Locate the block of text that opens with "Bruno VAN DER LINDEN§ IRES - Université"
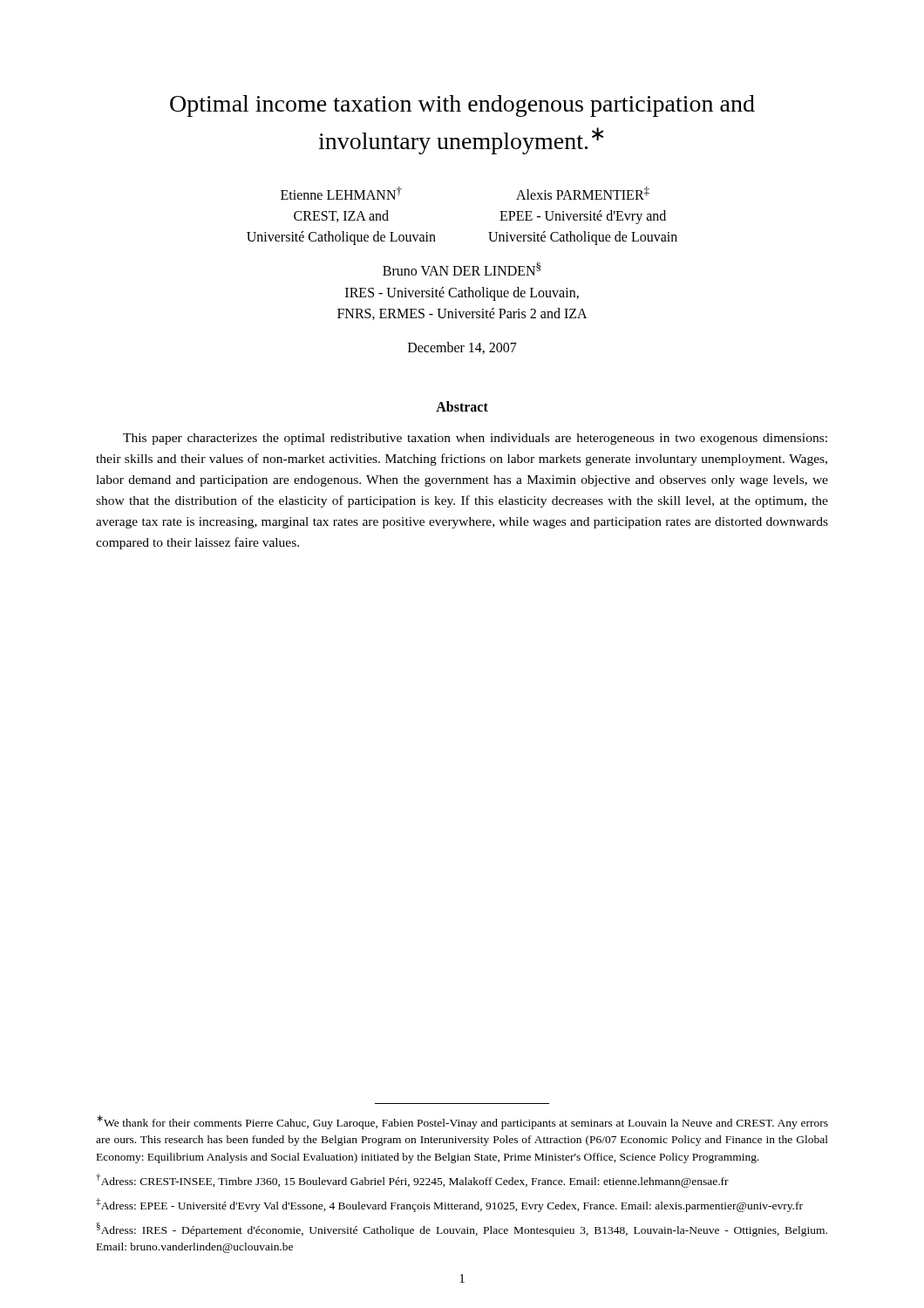924x1308 pixels. [462, 290]
